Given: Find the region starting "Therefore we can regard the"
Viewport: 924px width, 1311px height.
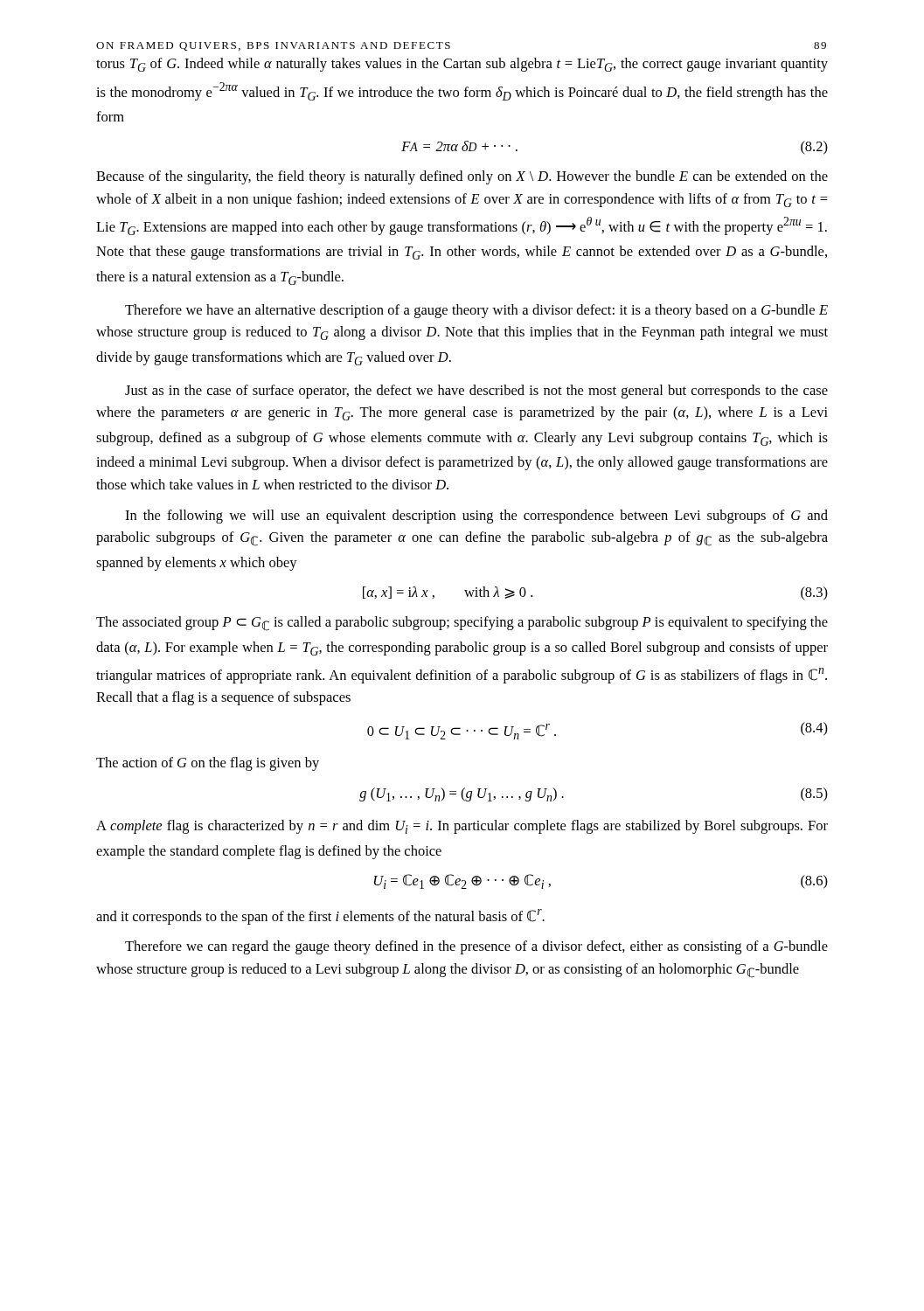Looking at the screenshot, I should click(x=462, y=959).
